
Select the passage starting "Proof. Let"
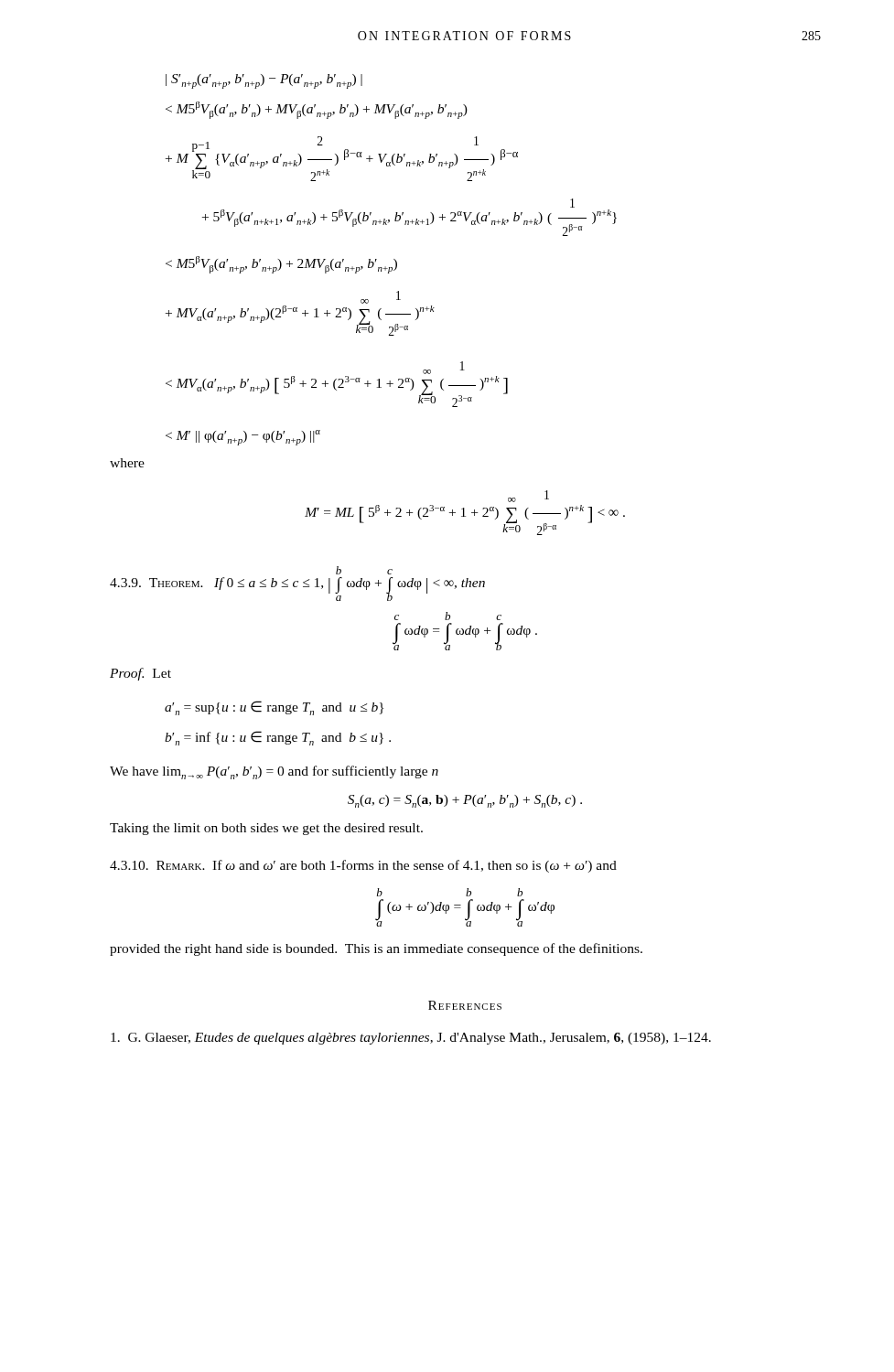[x=140, y=673]
